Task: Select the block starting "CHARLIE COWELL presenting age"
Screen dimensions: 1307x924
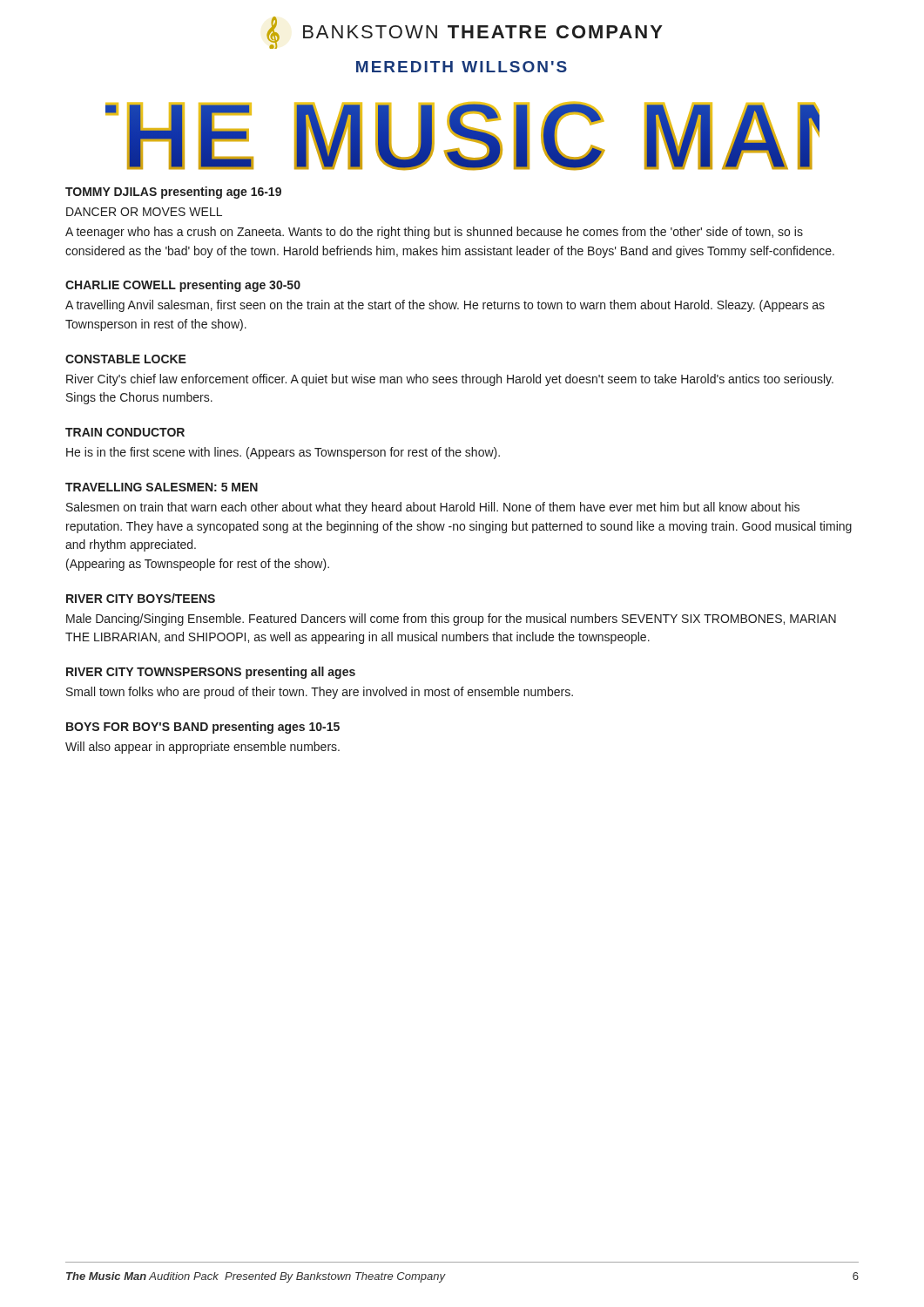Action: point(462,305)
